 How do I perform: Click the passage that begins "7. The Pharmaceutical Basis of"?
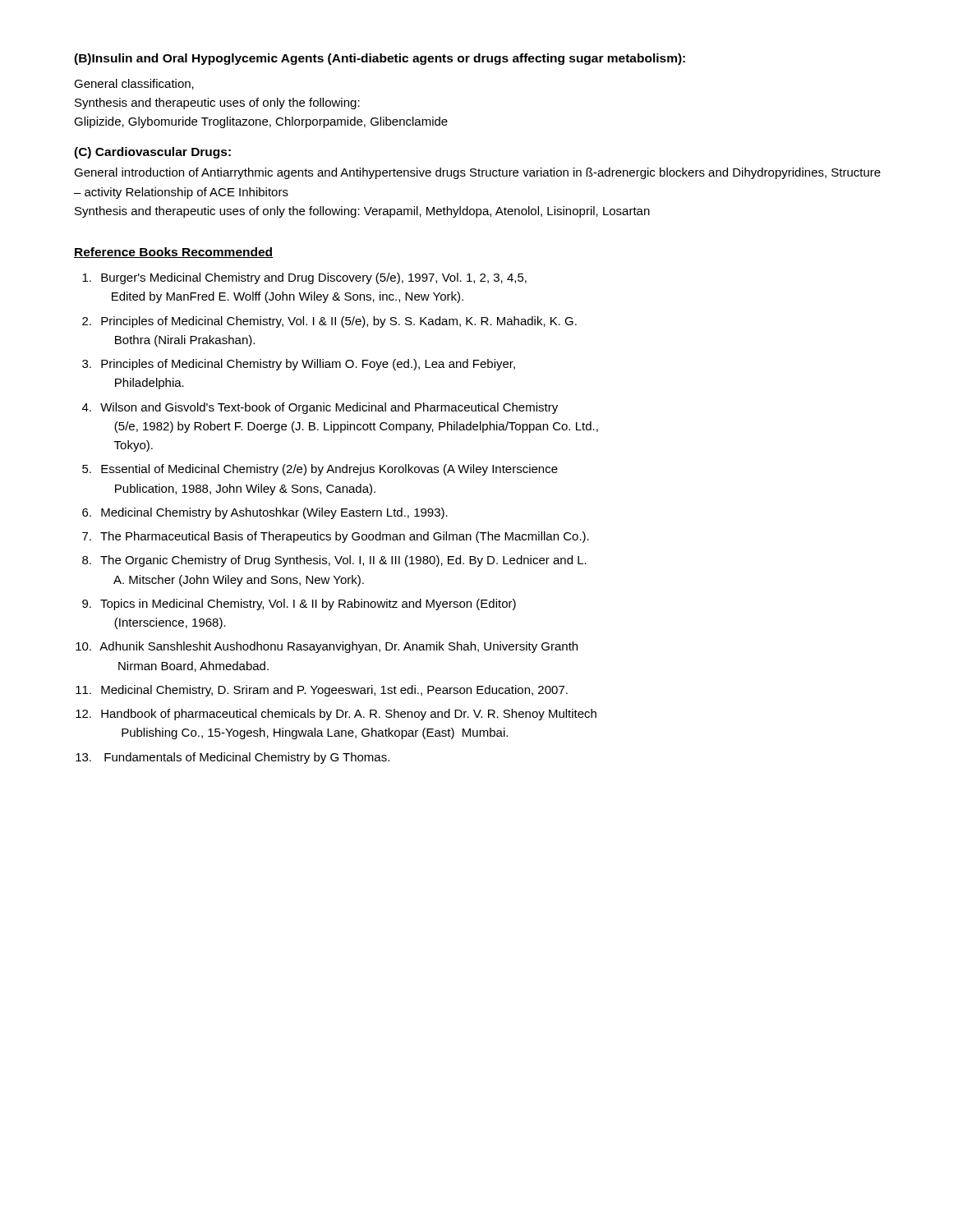pos(332,536)
